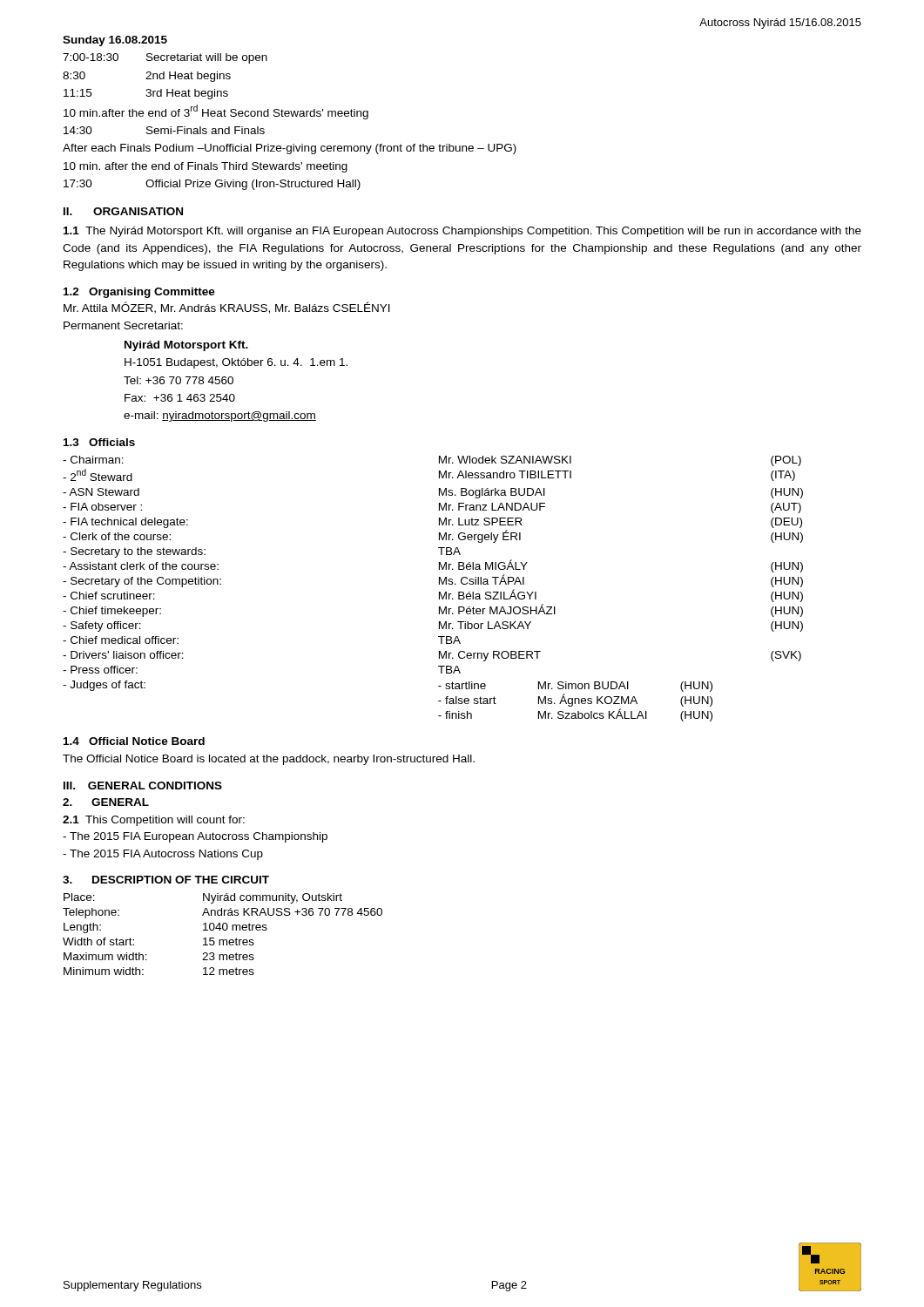
Task: Point to the region starting "11:15 3rd Heat begins"
Action: tap(146, 94)
